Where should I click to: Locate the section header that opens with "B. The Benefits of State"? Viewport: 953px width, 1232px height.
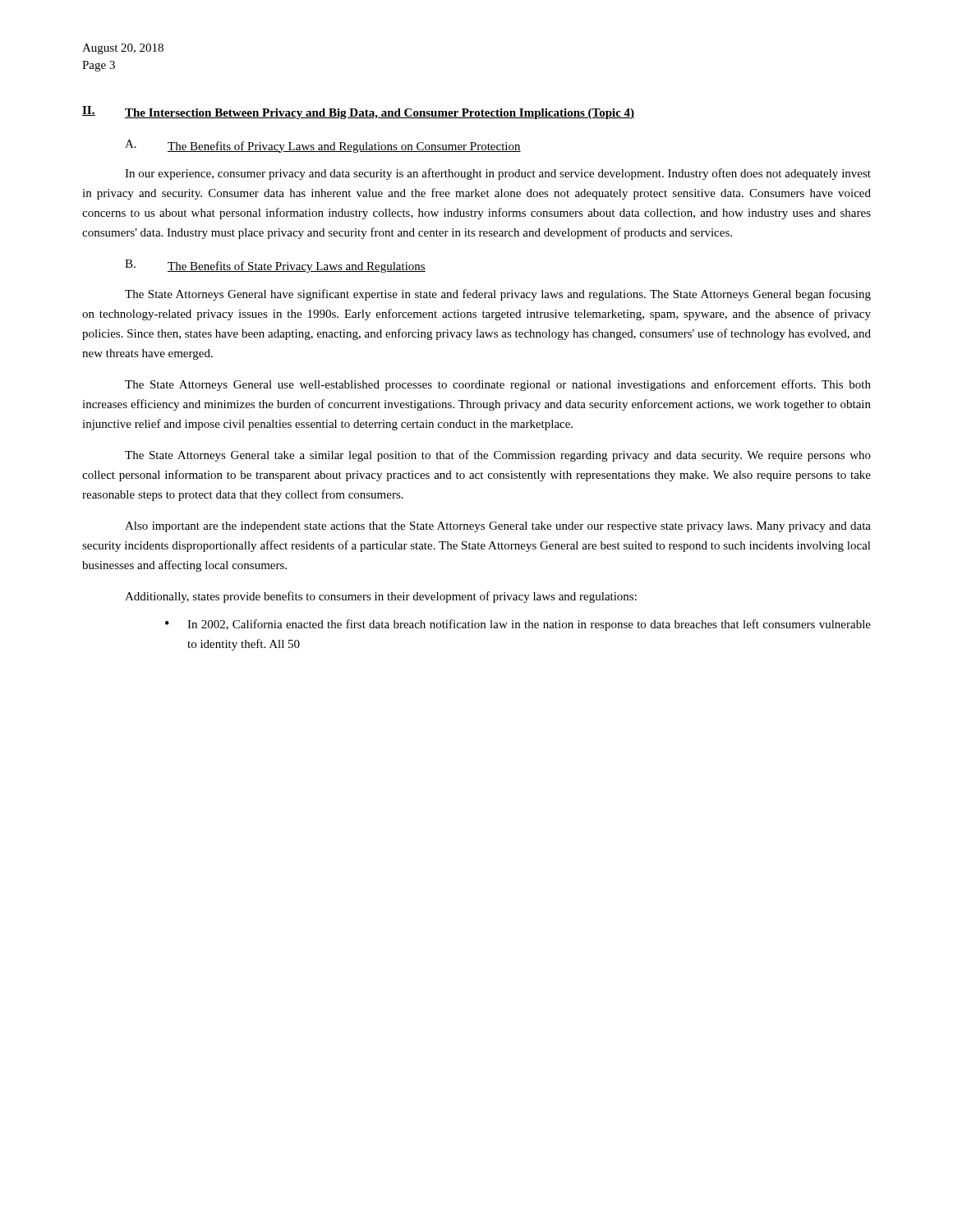[x=254, y=266]
